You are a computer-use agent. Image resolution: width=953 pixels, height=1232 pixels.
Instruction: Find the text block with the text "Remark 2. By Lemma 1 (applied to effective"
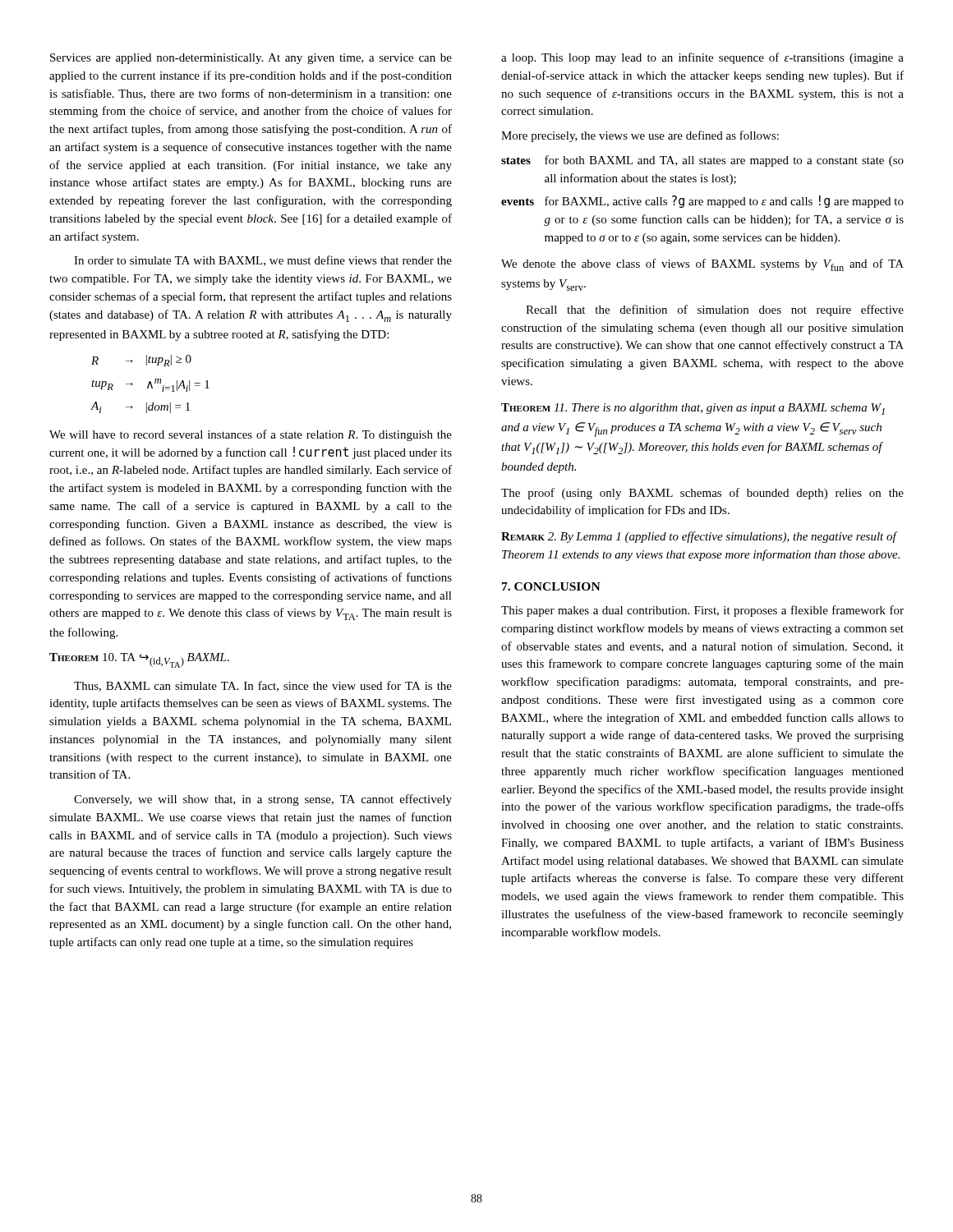[702, 546]
